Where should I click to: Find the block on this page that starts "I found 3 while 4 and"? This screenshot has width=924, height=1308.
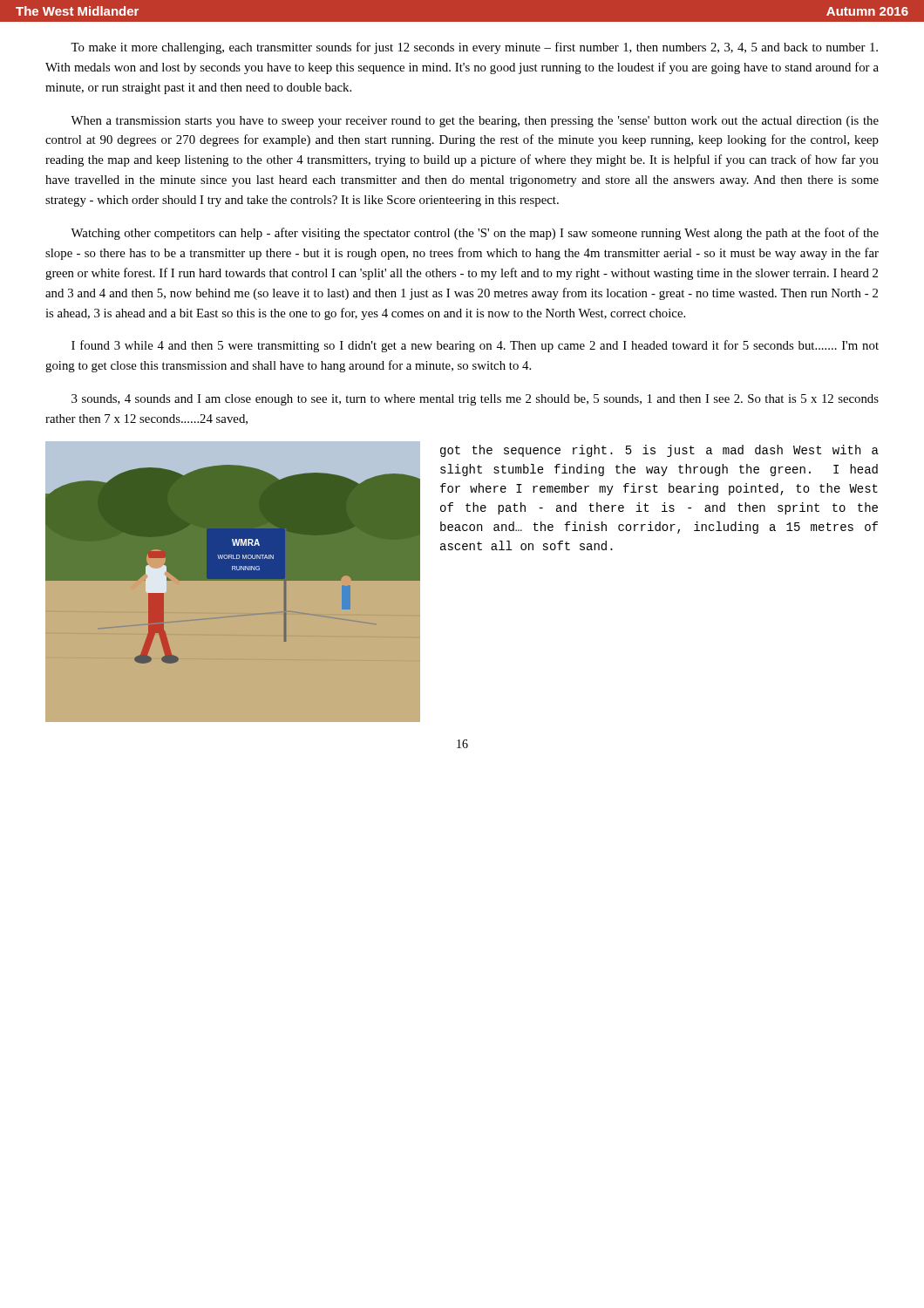click(462, 356)
